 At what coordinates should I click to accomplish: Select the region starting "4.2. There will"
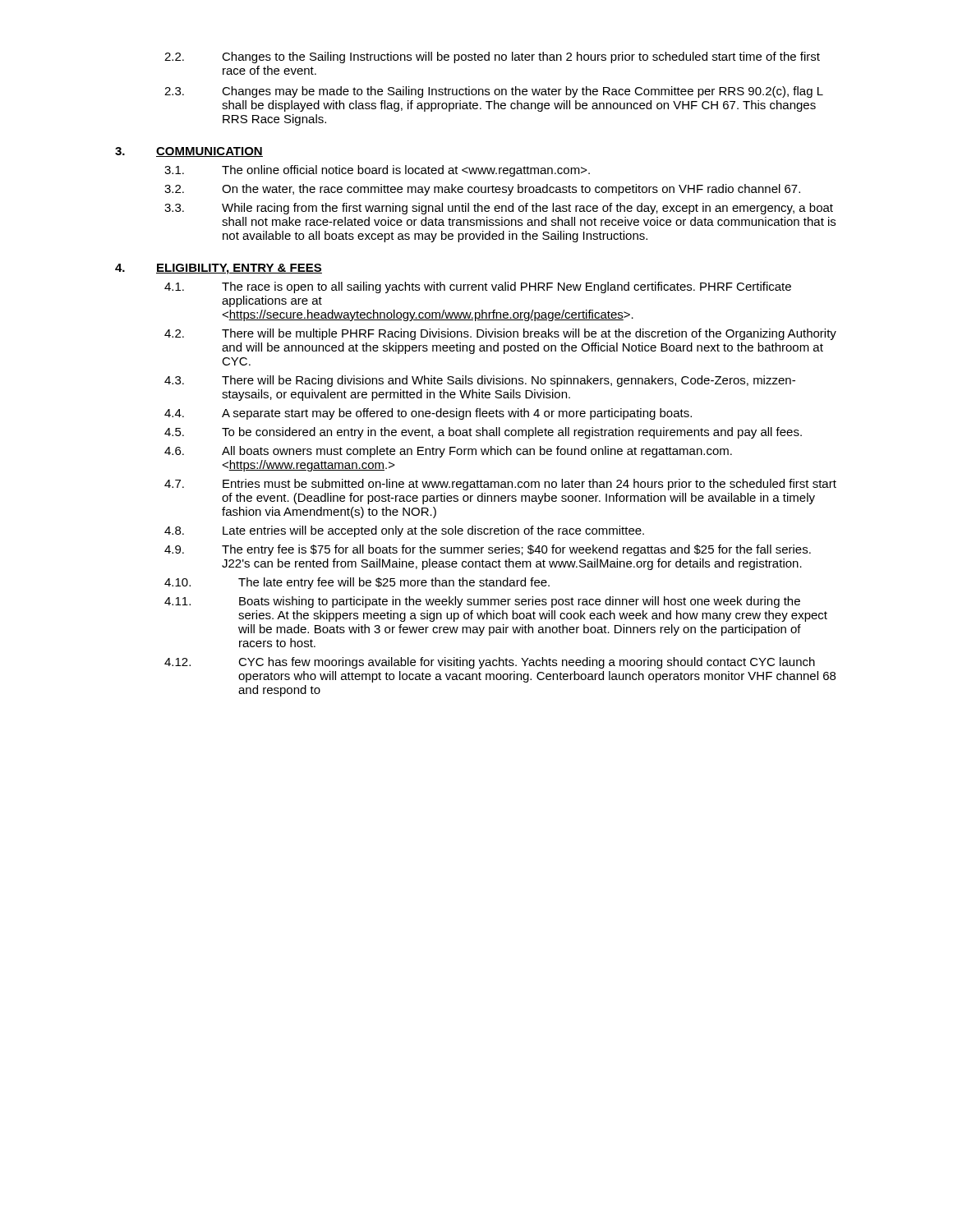(476, 347)
